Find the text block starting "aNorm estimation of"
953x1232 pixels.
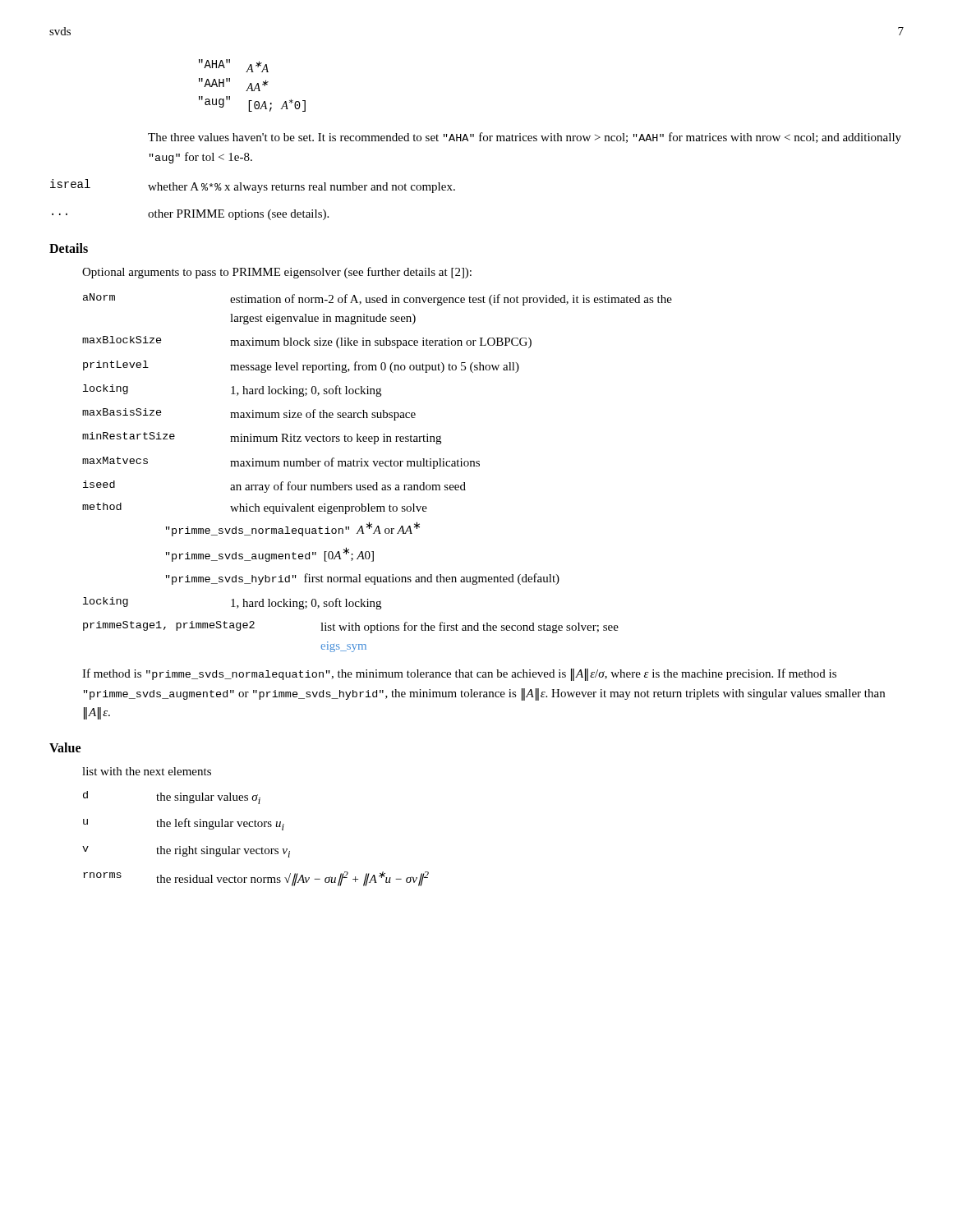point(377,309)
